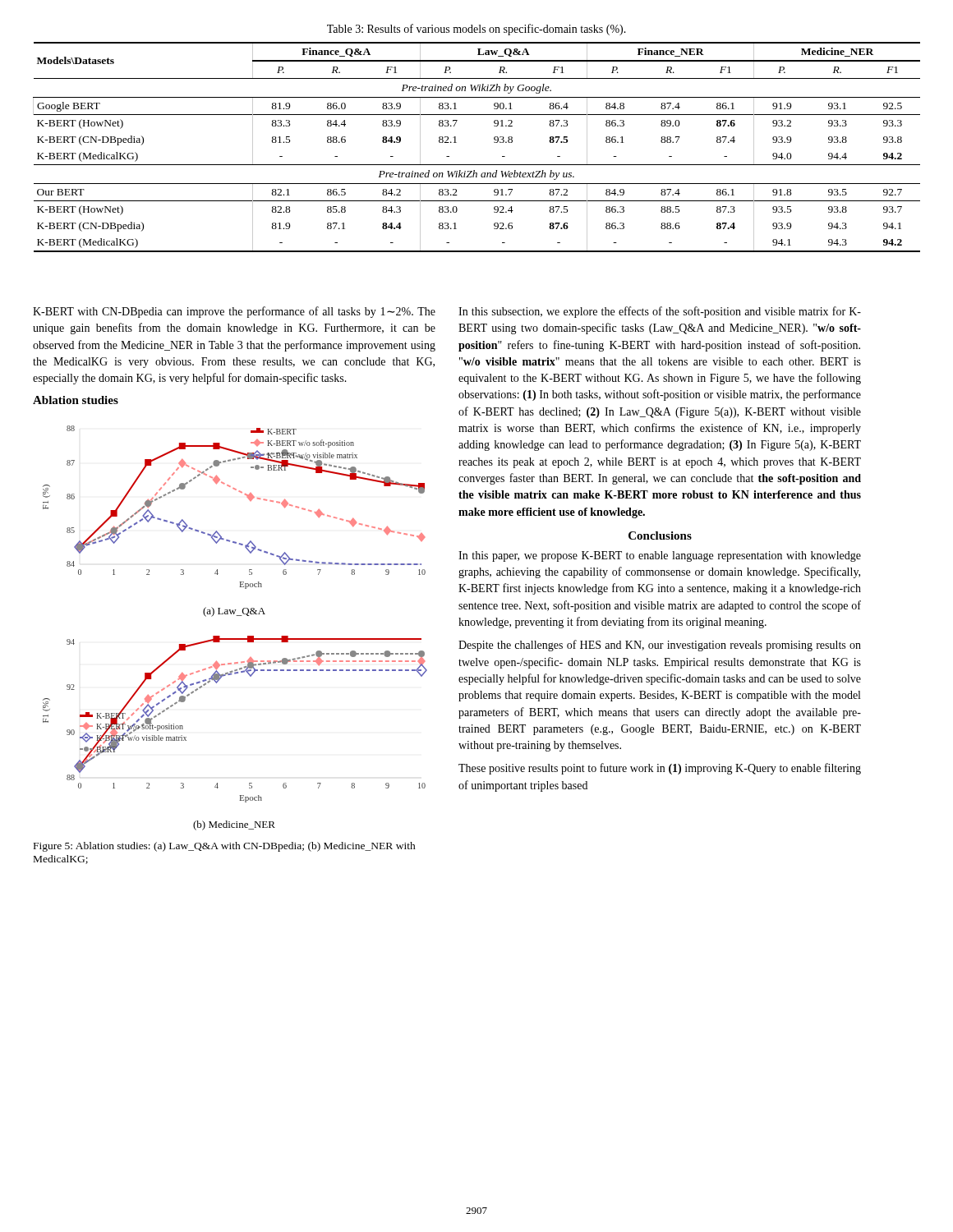Locate a table
Screen dimensions: 1232x953
tap(476, 147)
